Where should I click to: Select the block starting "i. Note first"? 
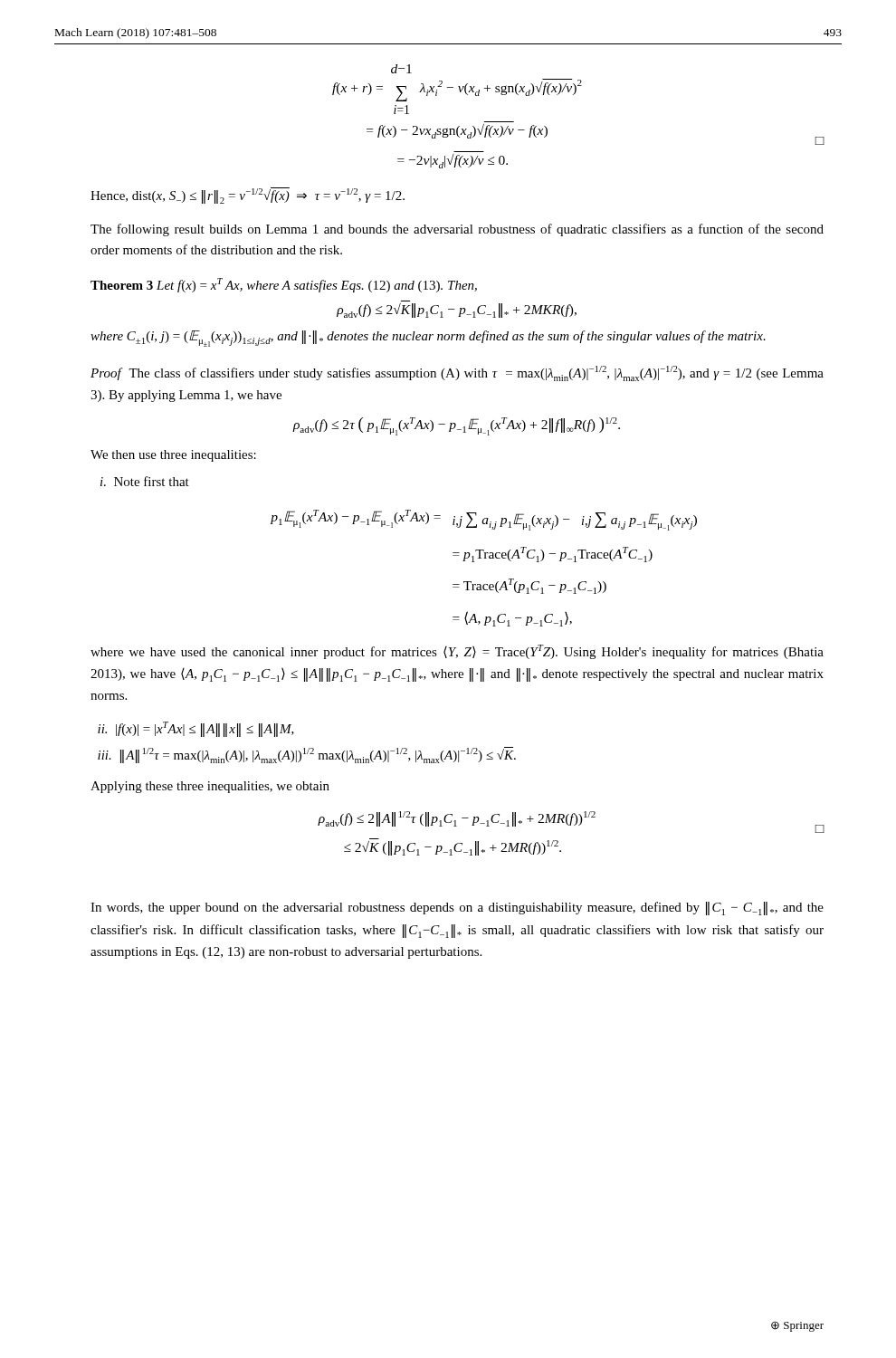[462, 555]
